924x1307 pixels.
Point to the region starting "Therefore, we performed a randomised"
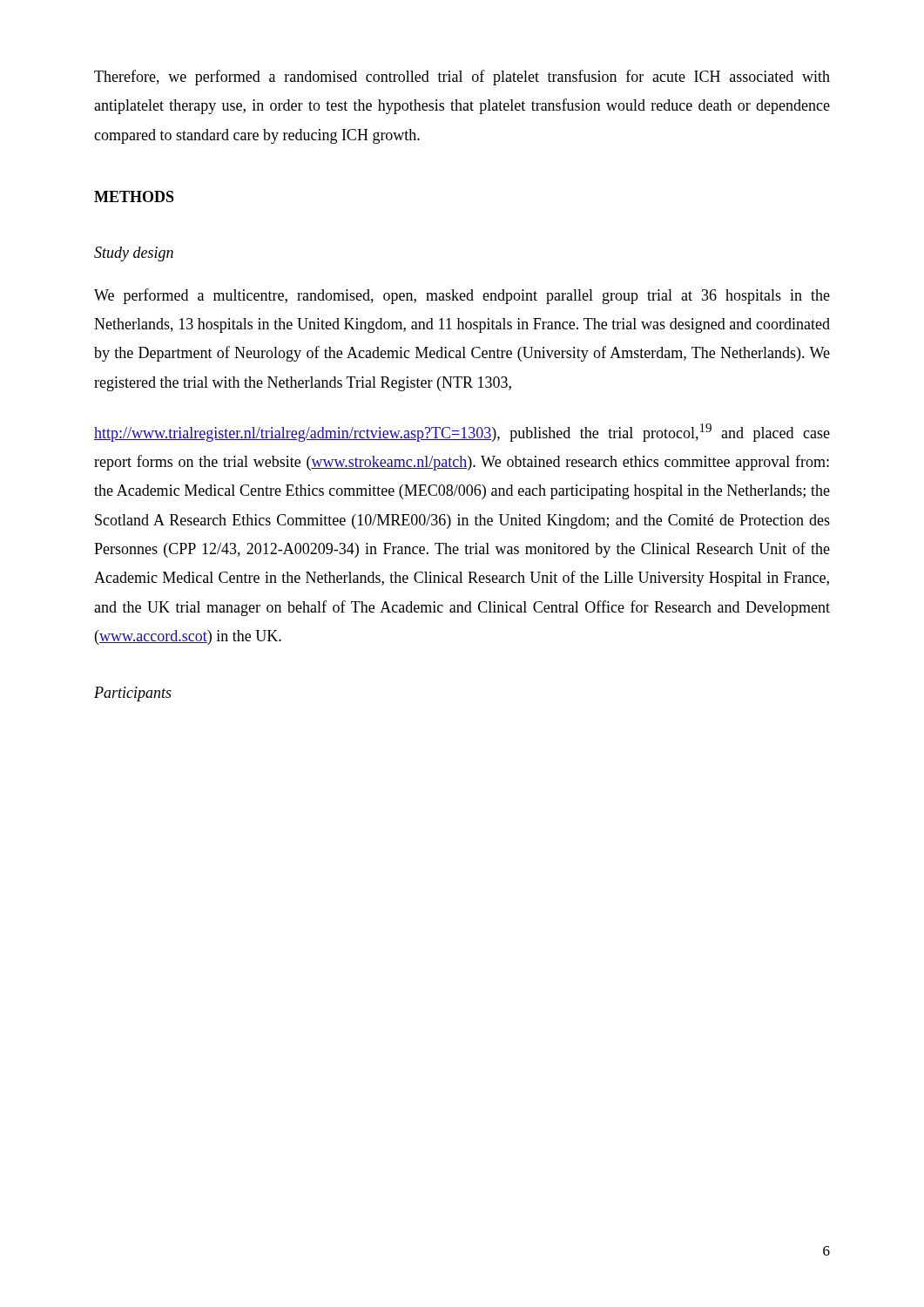pos(462,106)
